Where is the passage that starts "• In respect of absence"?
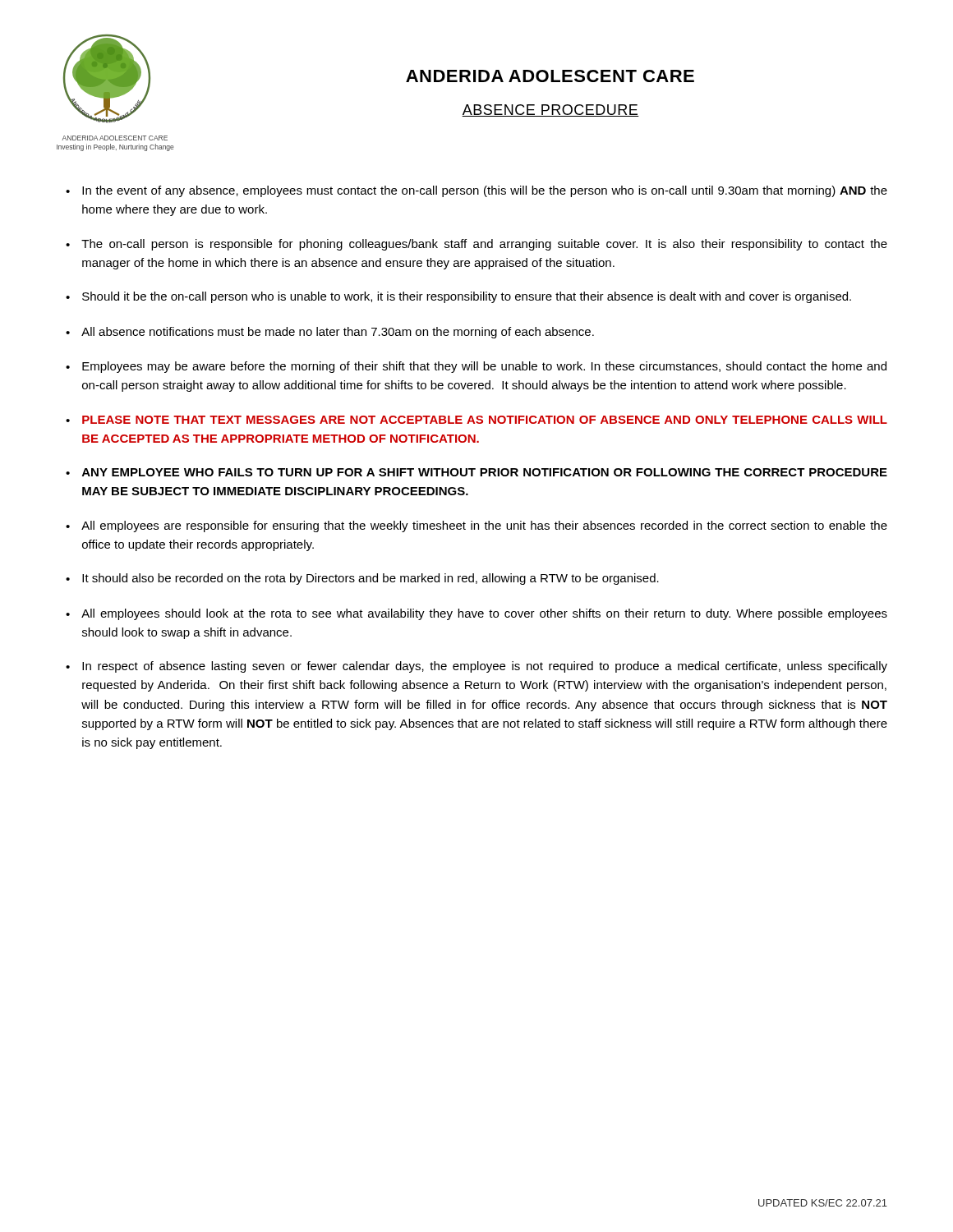The width and height of the screenshot is (953, 1232). (476, 704)
